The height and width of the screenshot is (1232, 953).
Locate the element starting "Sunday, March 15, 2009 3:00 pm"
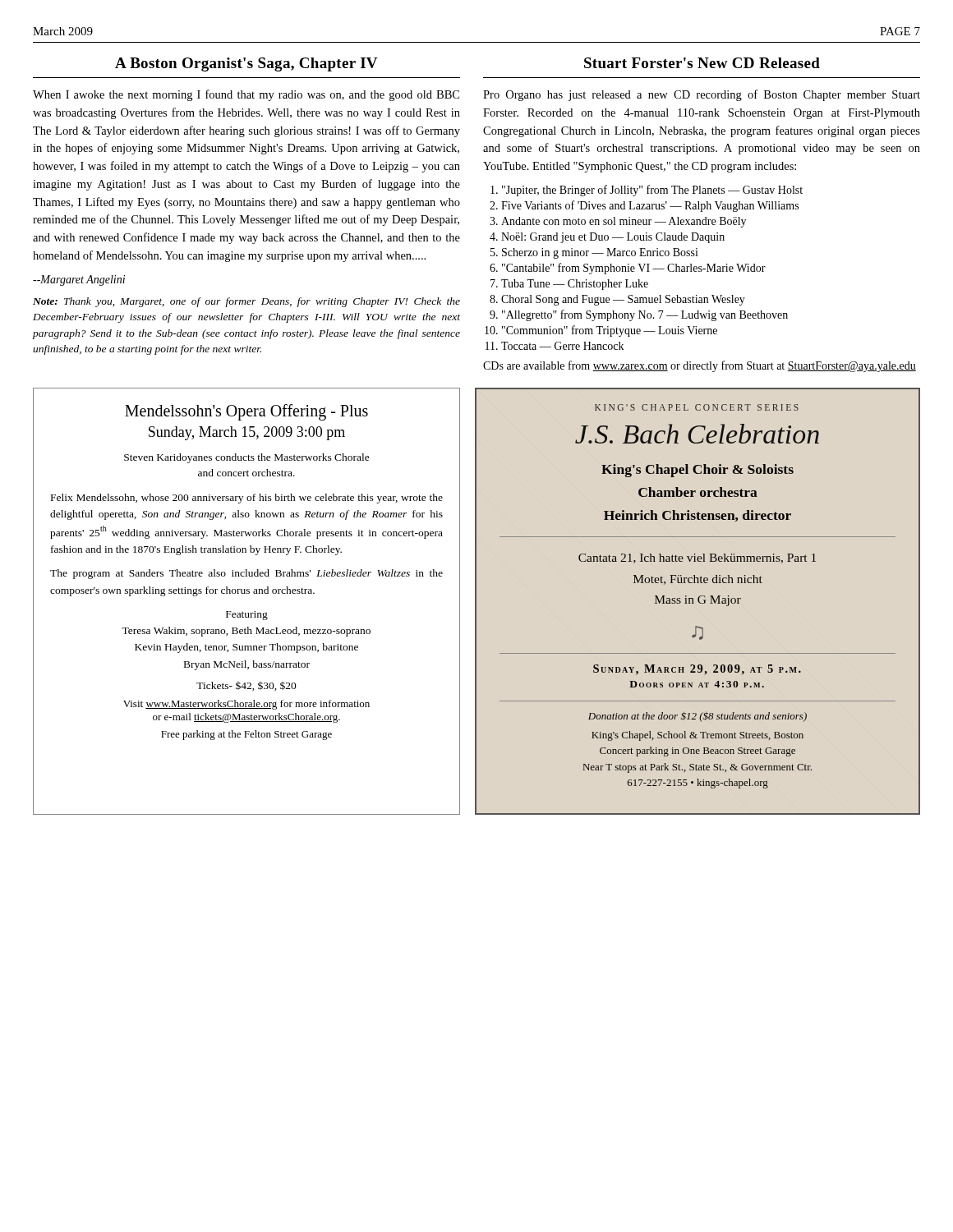point(246,432)
